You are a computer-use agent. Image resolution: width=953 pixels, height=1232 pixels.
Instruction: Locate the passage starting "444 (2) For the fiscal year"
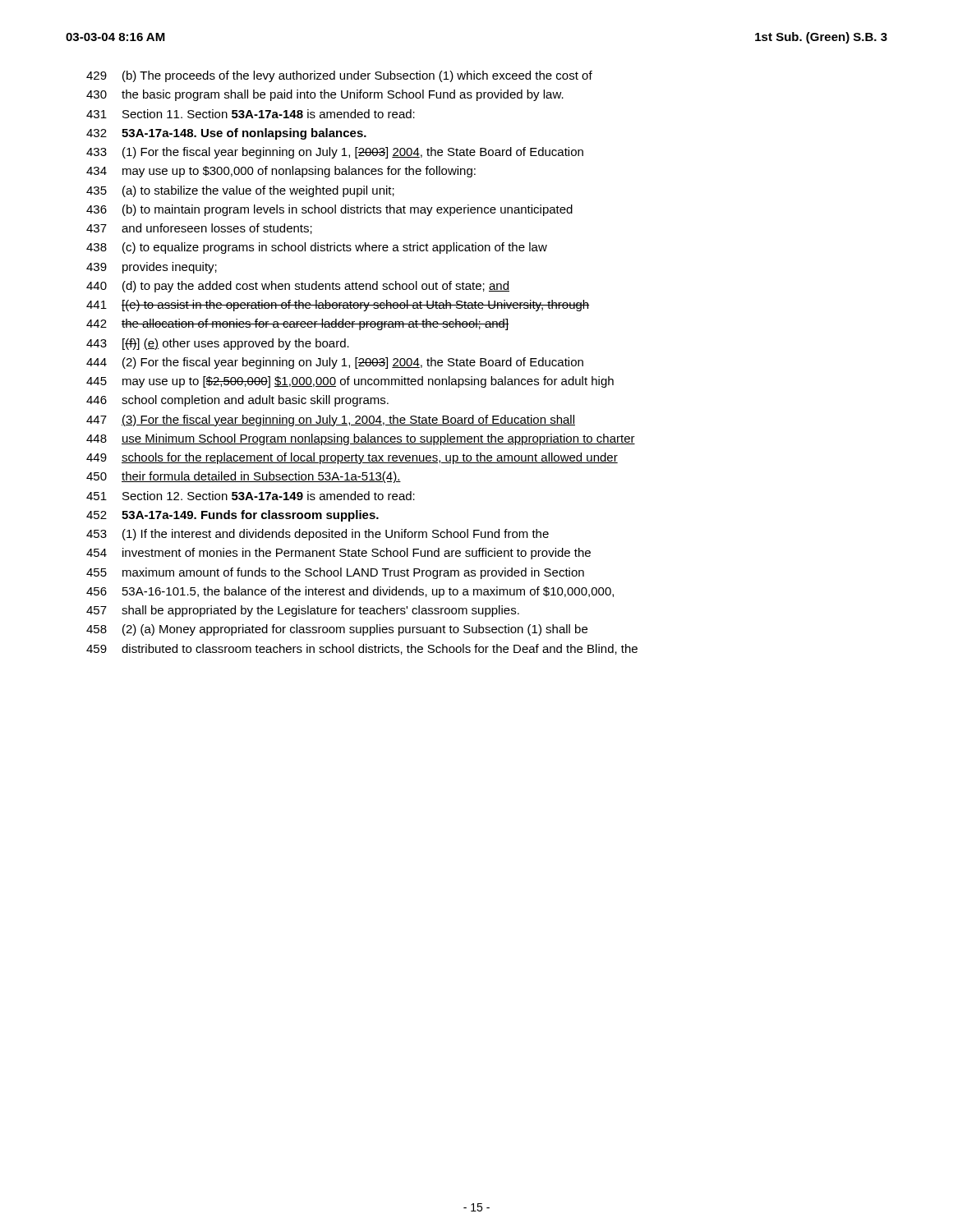click(x=476, y=362)
